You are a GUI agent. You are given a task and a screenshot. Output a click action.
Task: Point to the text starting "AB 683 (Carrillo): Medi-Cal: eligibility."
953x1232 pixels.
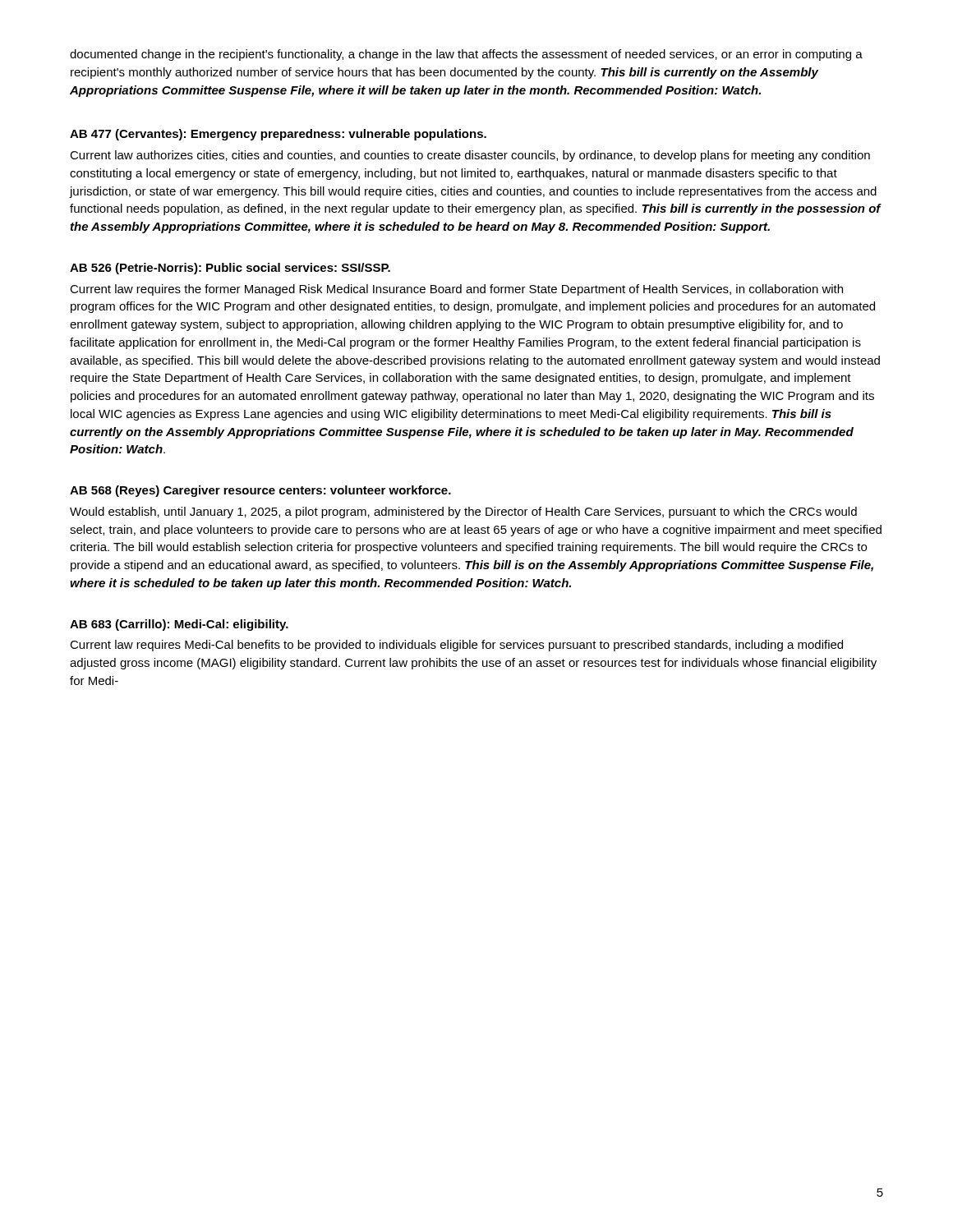click(x=179, y=623)
